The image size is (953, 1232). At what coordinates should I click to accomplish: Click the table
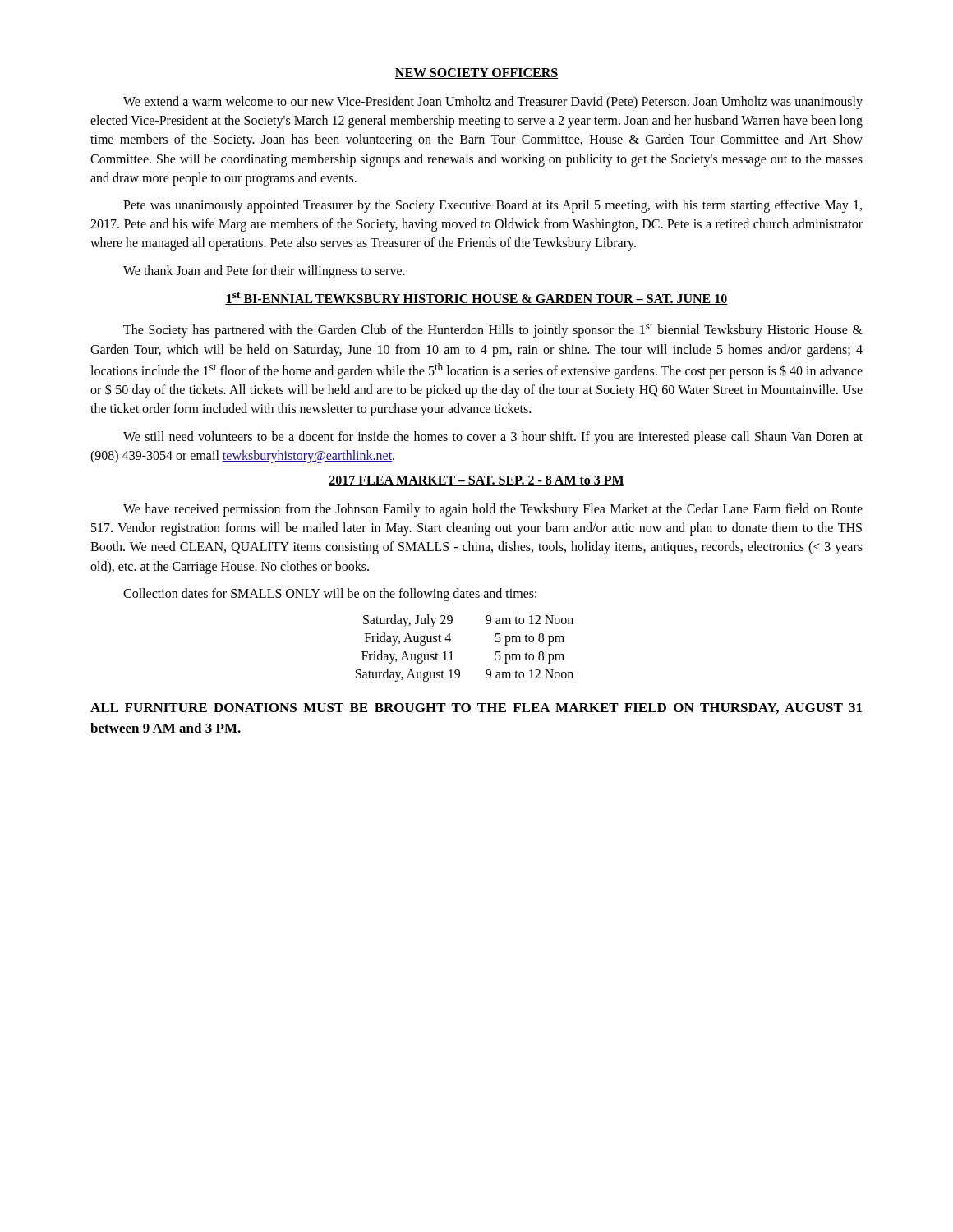[476, 647]
